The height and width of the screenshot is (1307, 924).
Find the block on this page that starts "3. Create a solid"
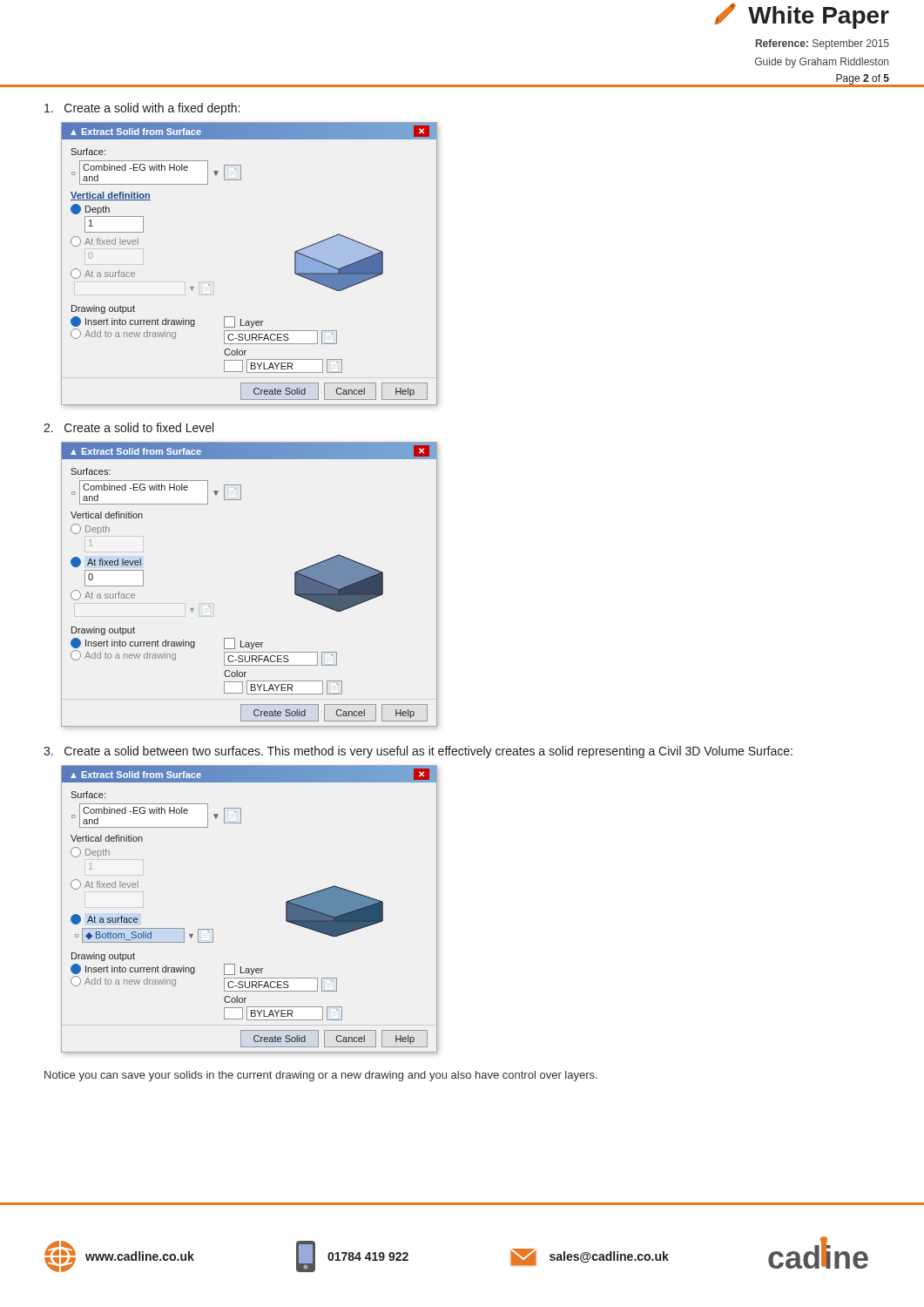click(x=418, y=751)
